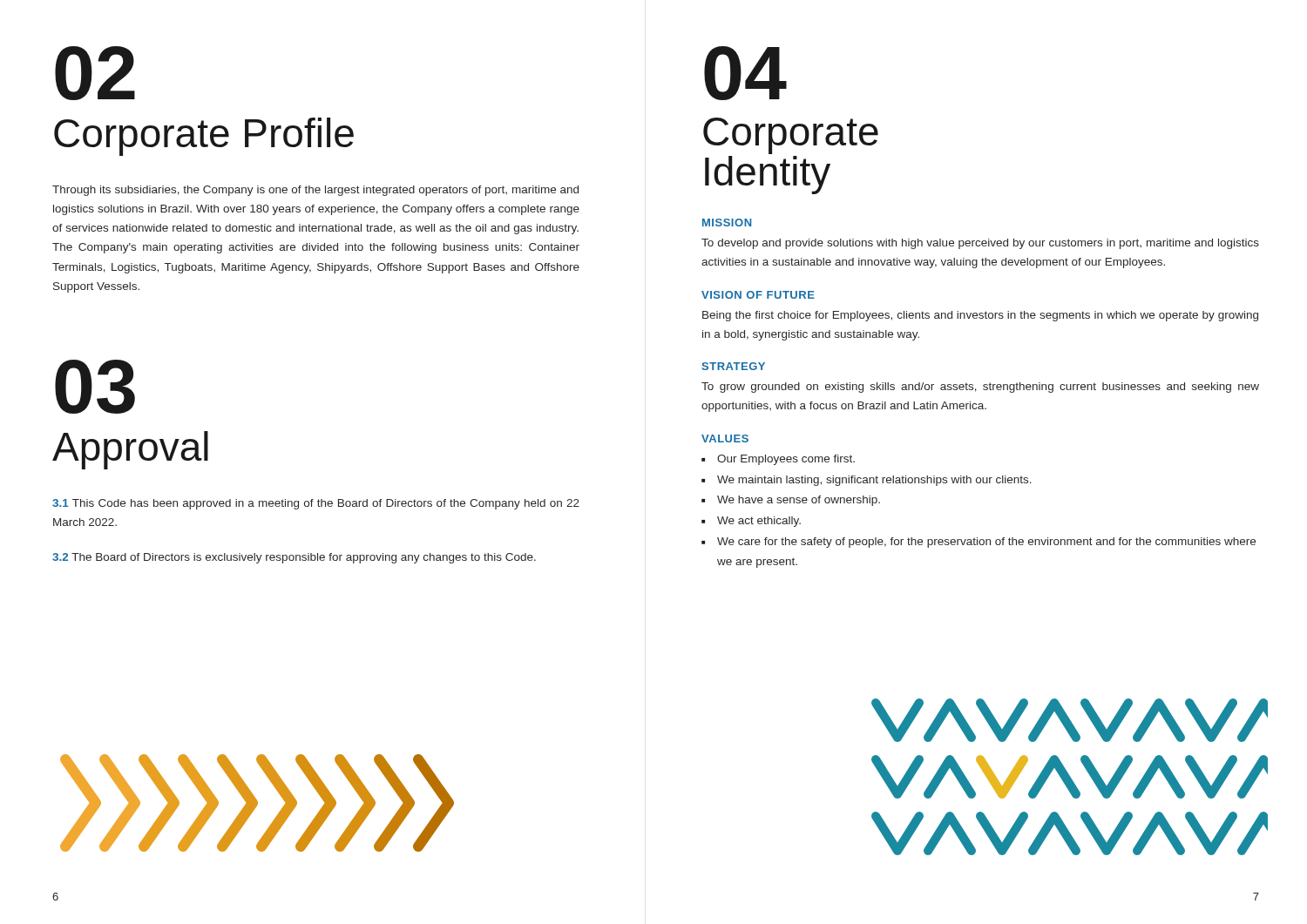Image resolution: width=1307 pixels, height=924 pixels.
Task: Find "VISION OF FUTURE" on this page
Action: pyautogui.click(x=758, y=294)
